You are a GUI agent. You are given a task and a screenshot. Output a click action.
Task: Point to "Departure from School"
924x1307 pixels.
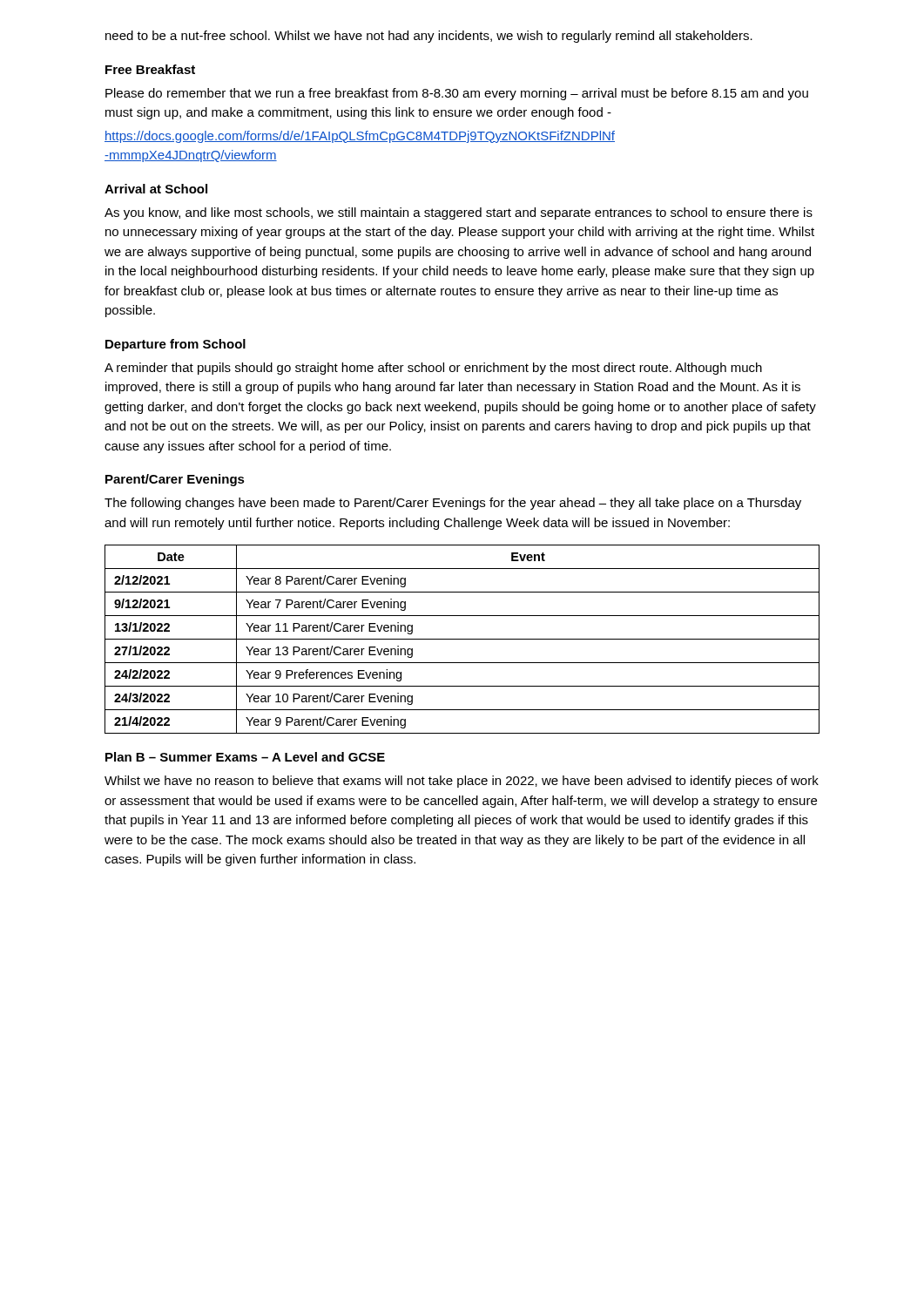click(175, 343)
